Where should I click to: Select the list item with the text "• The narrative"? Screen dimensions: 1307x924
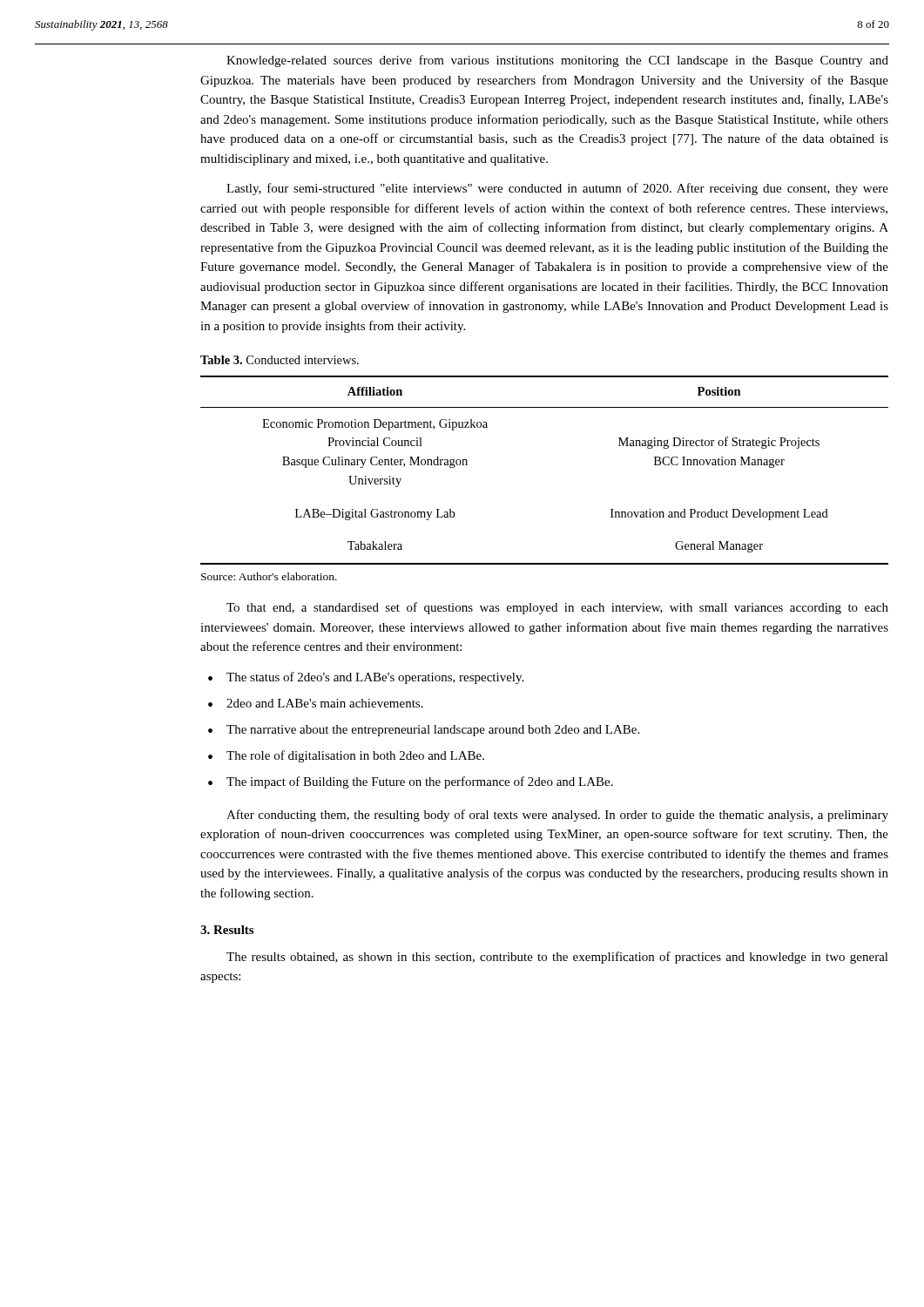(544, 731)
